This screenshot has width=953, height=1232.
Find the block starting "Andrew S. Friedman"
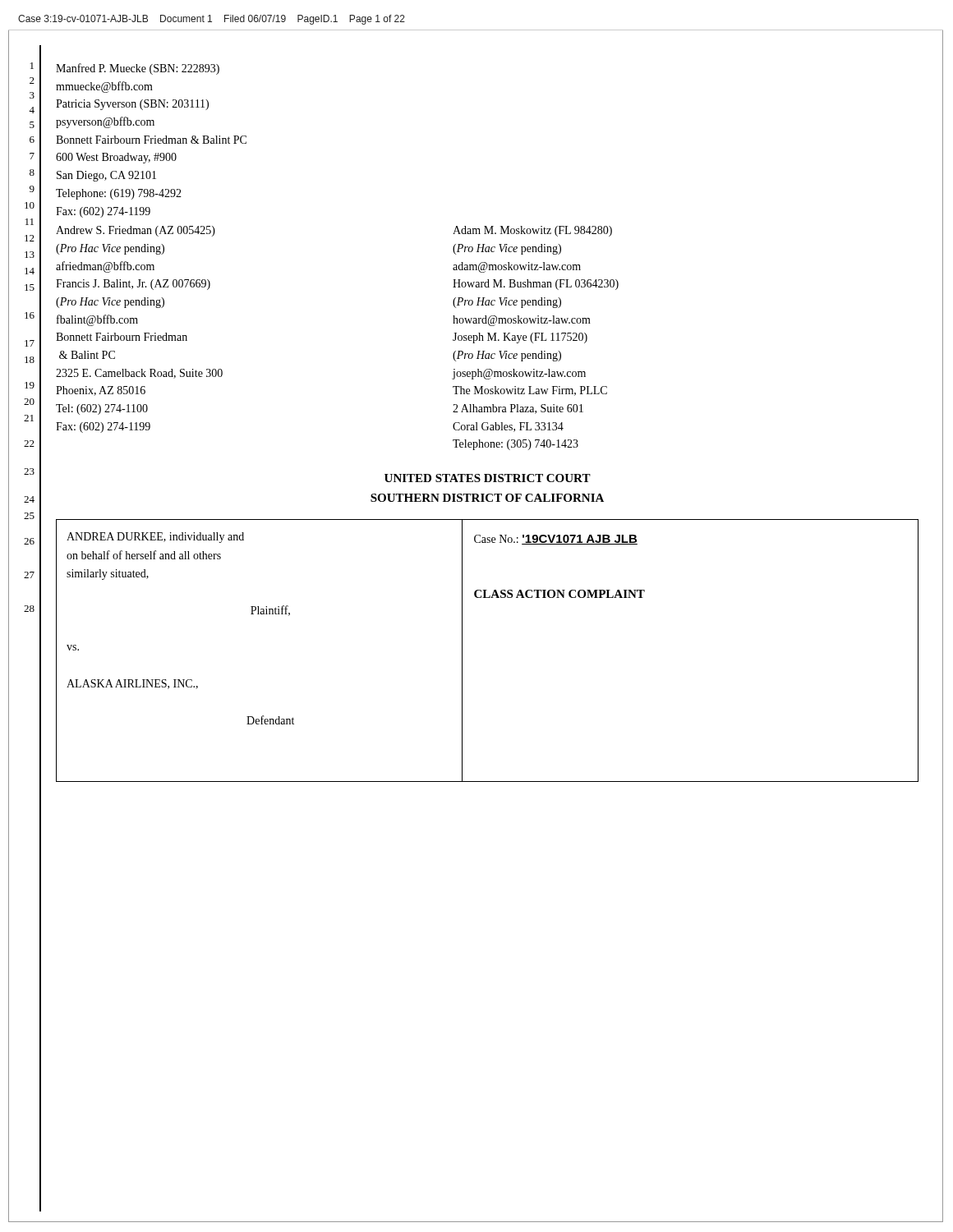pyautogui.click(x=139, y=329)
